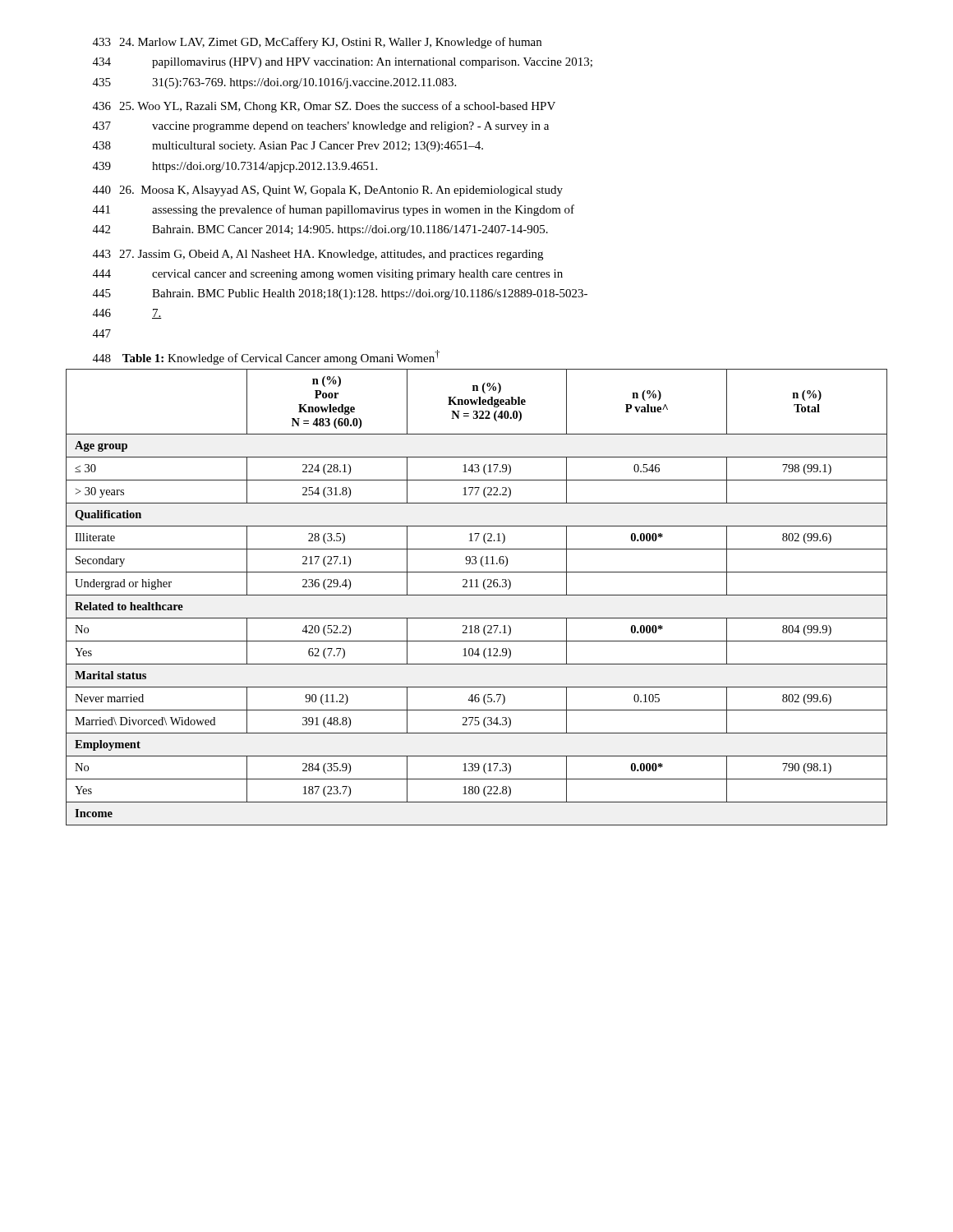Image resolution: width=953 pixels, height=1232 pixels.
Task: Find the list item with the text "436 25. Woo YL, Razali"
Action: tap(476, 106)
